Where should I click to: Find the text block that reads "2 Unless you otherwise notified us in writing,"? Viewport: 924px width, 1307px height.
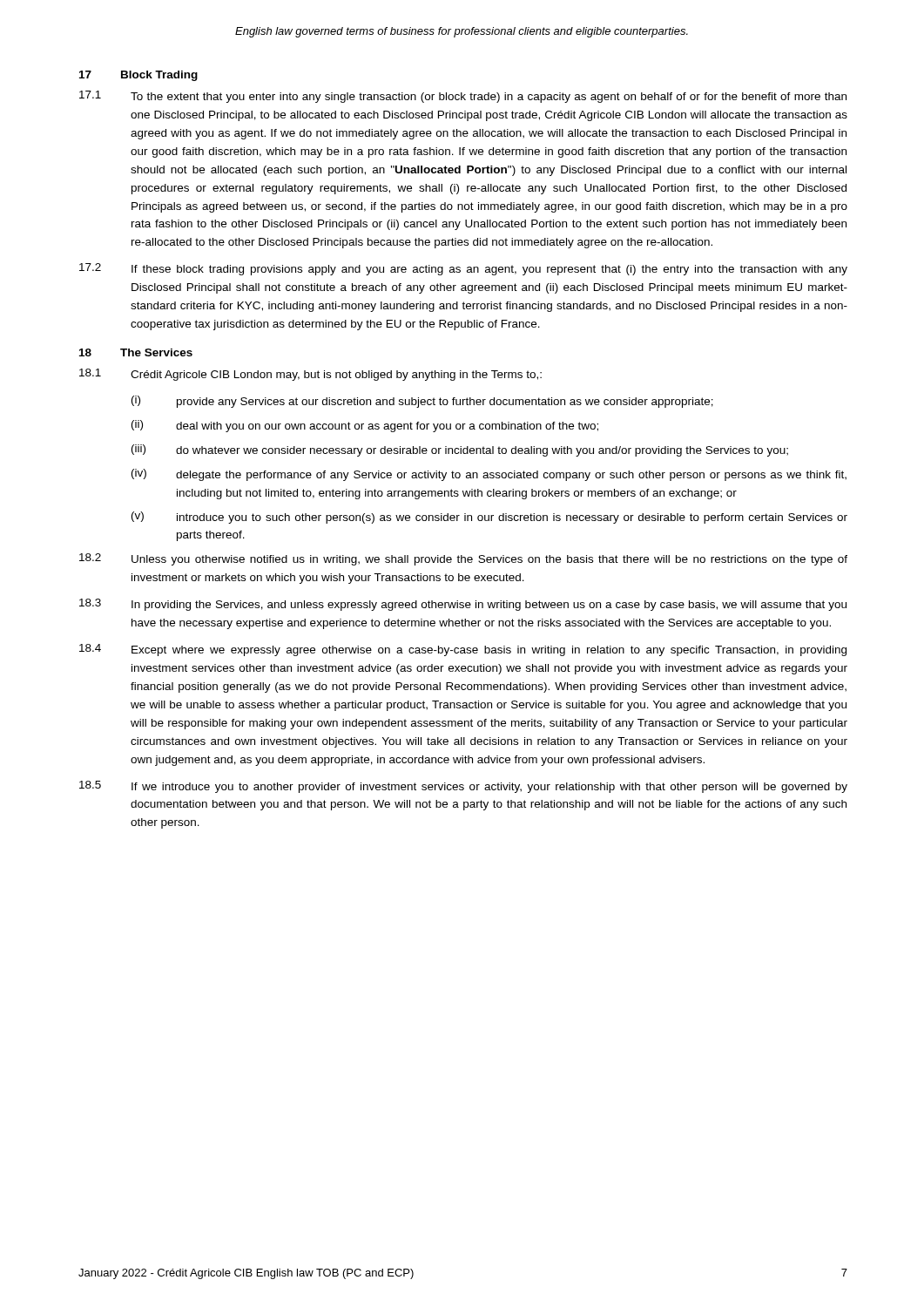point(463,569)
